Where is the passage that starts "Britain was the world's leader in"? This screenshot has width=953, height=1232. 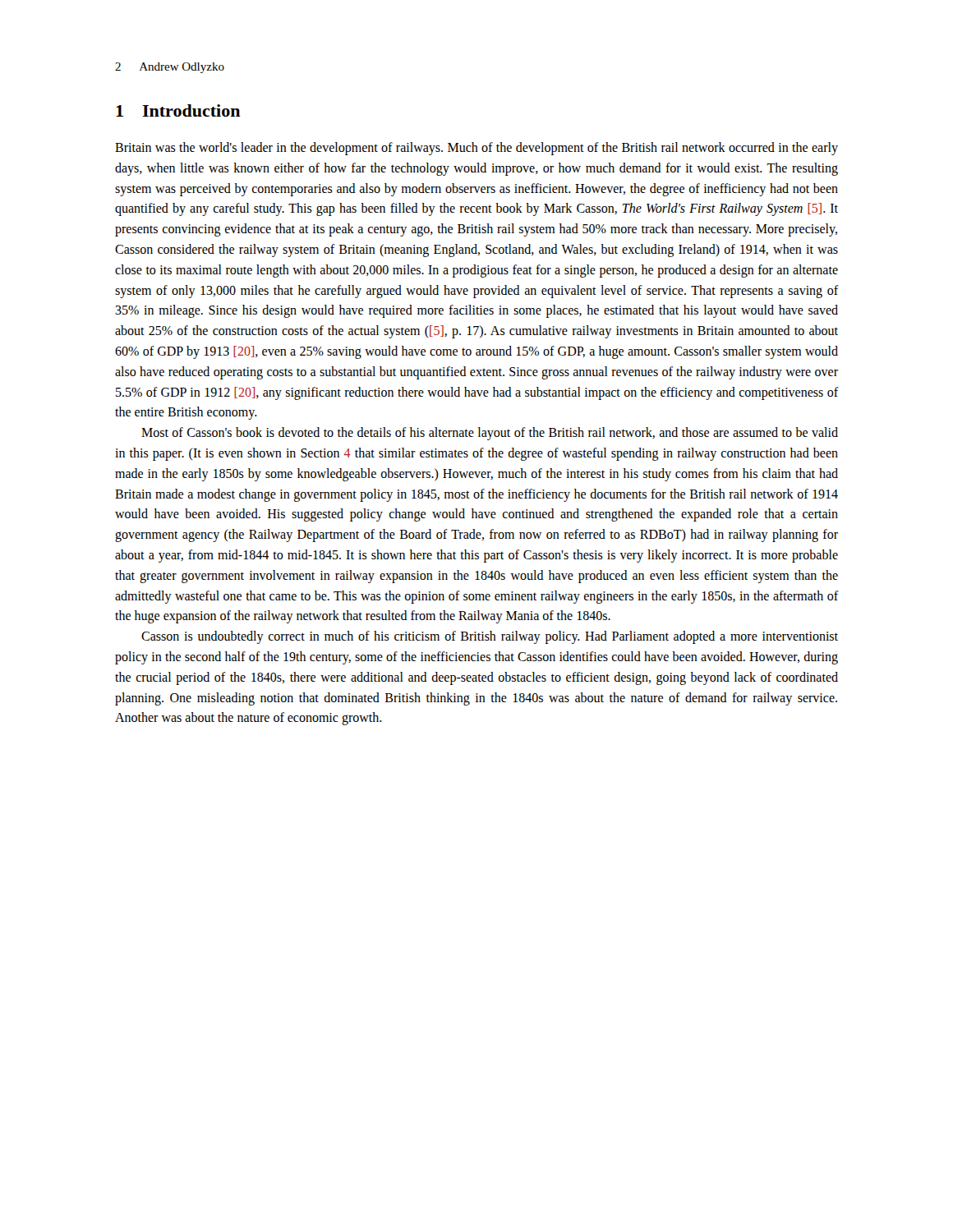coord(476,433)
